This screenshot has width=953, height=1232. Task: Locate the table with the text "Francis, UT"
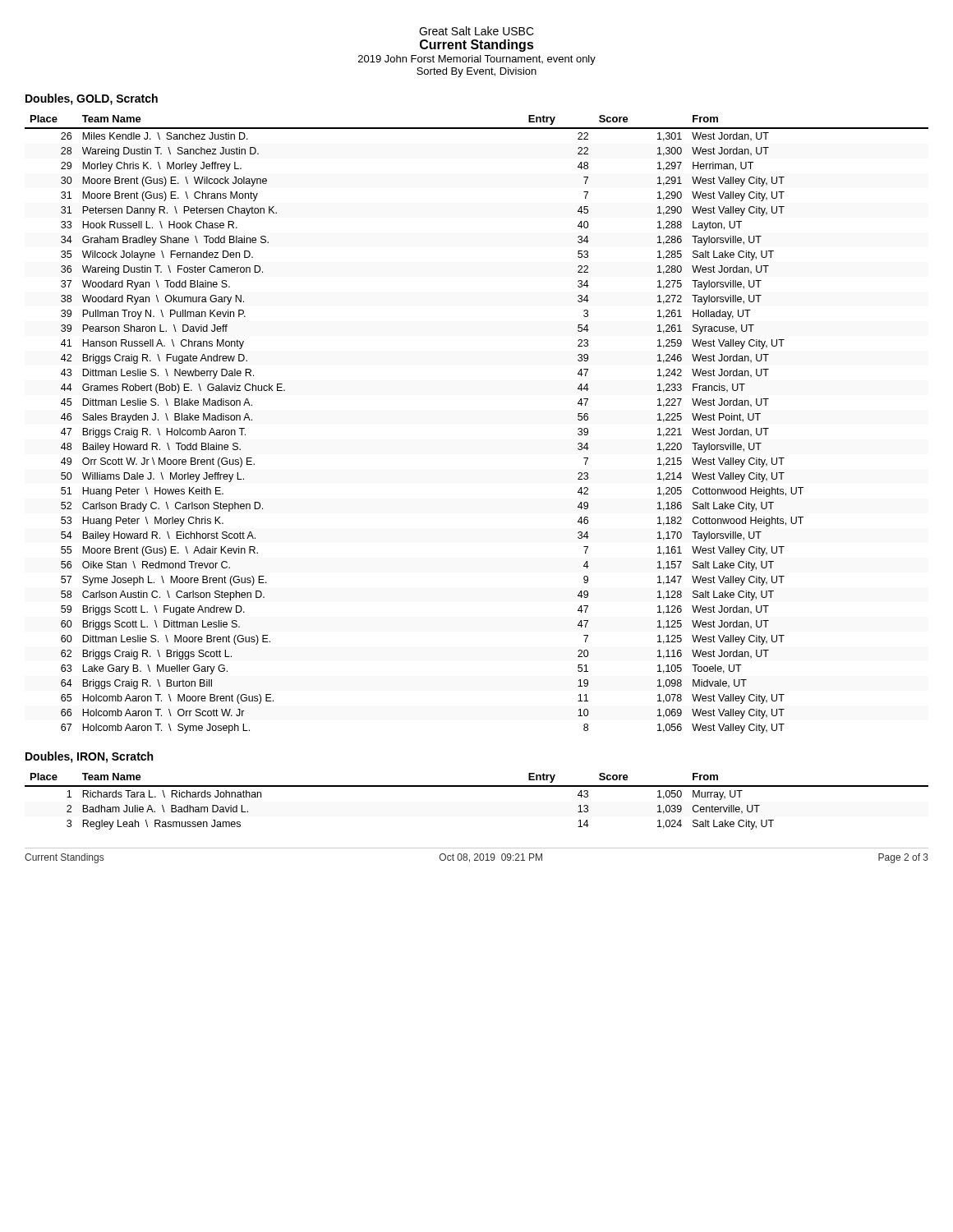coord(476,423)
